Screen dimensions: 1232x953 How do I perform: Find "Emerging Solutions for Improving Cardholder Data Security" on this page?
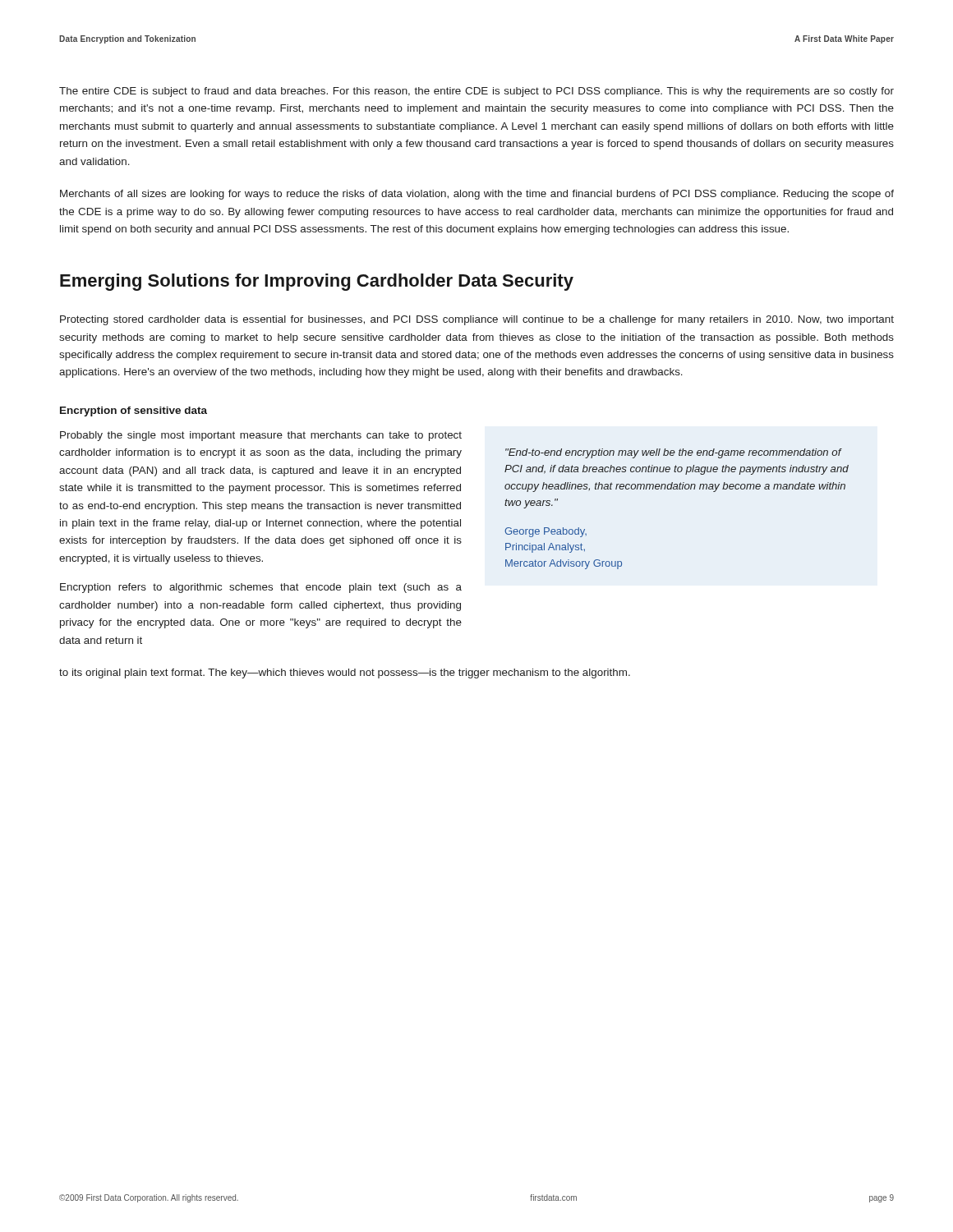coord(316,280)
